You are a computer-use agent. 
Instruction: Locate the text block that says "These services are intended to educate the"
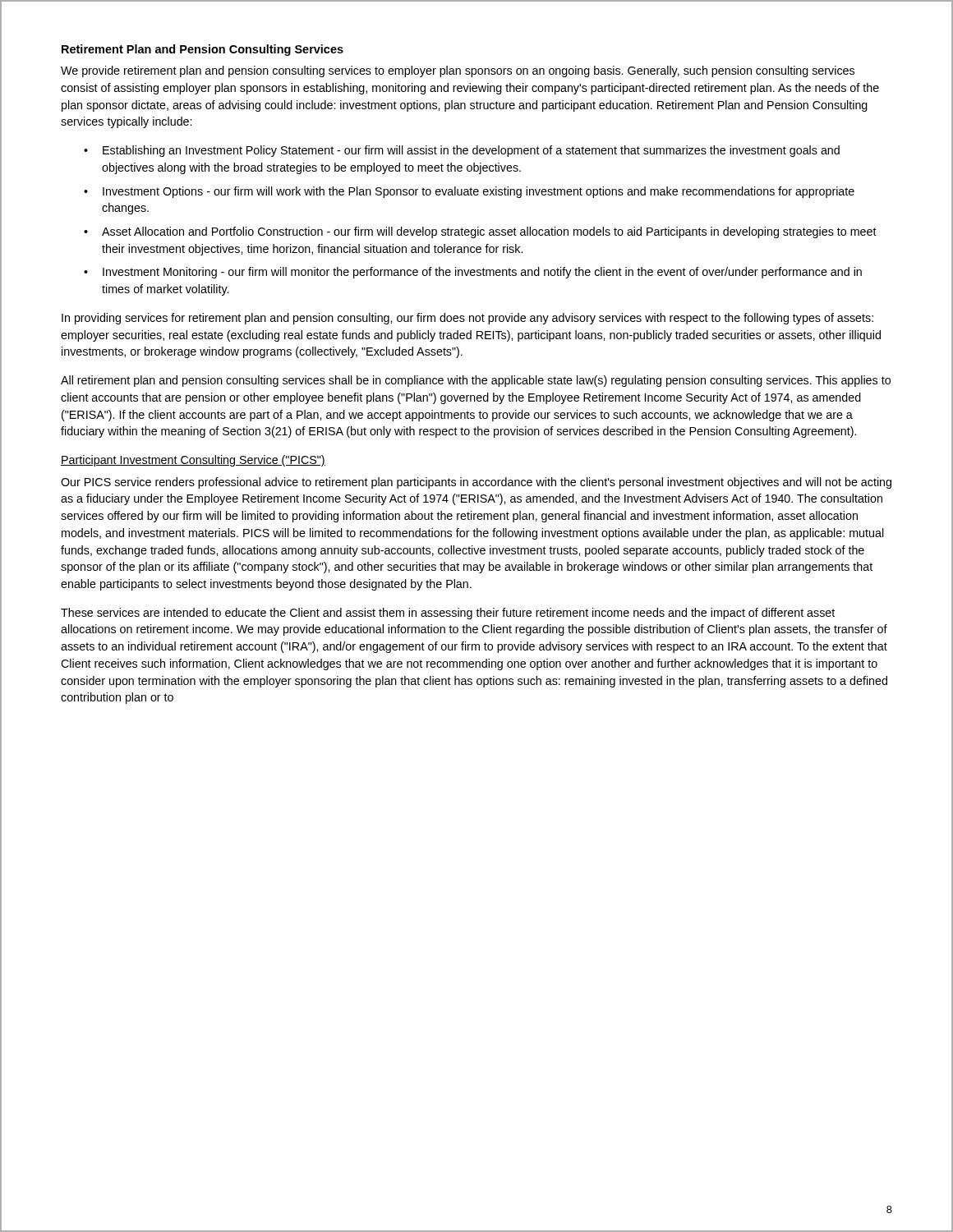coord(474,655)
